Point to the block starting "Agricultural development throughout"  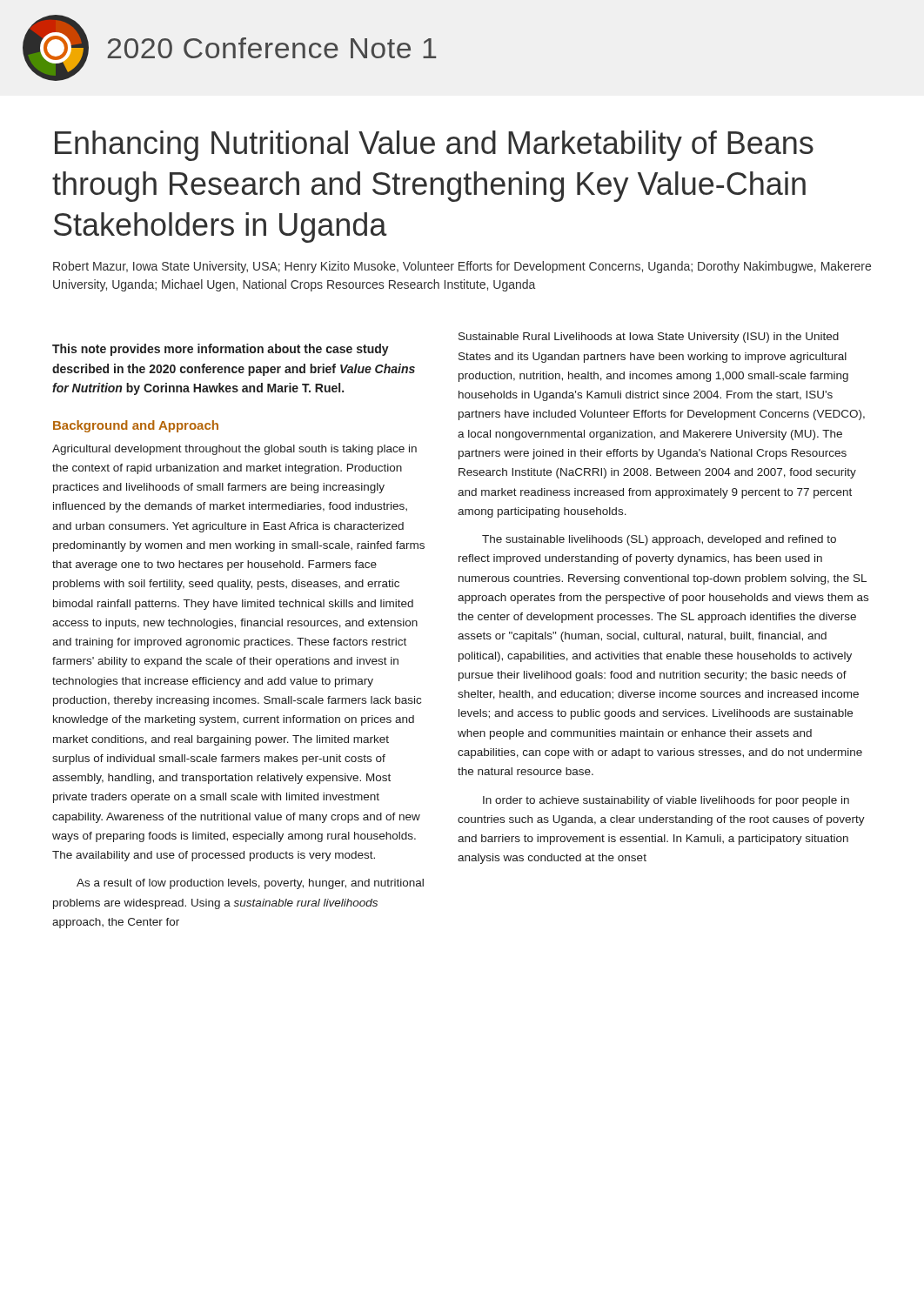pyautogui.click(x=239, y=685)
